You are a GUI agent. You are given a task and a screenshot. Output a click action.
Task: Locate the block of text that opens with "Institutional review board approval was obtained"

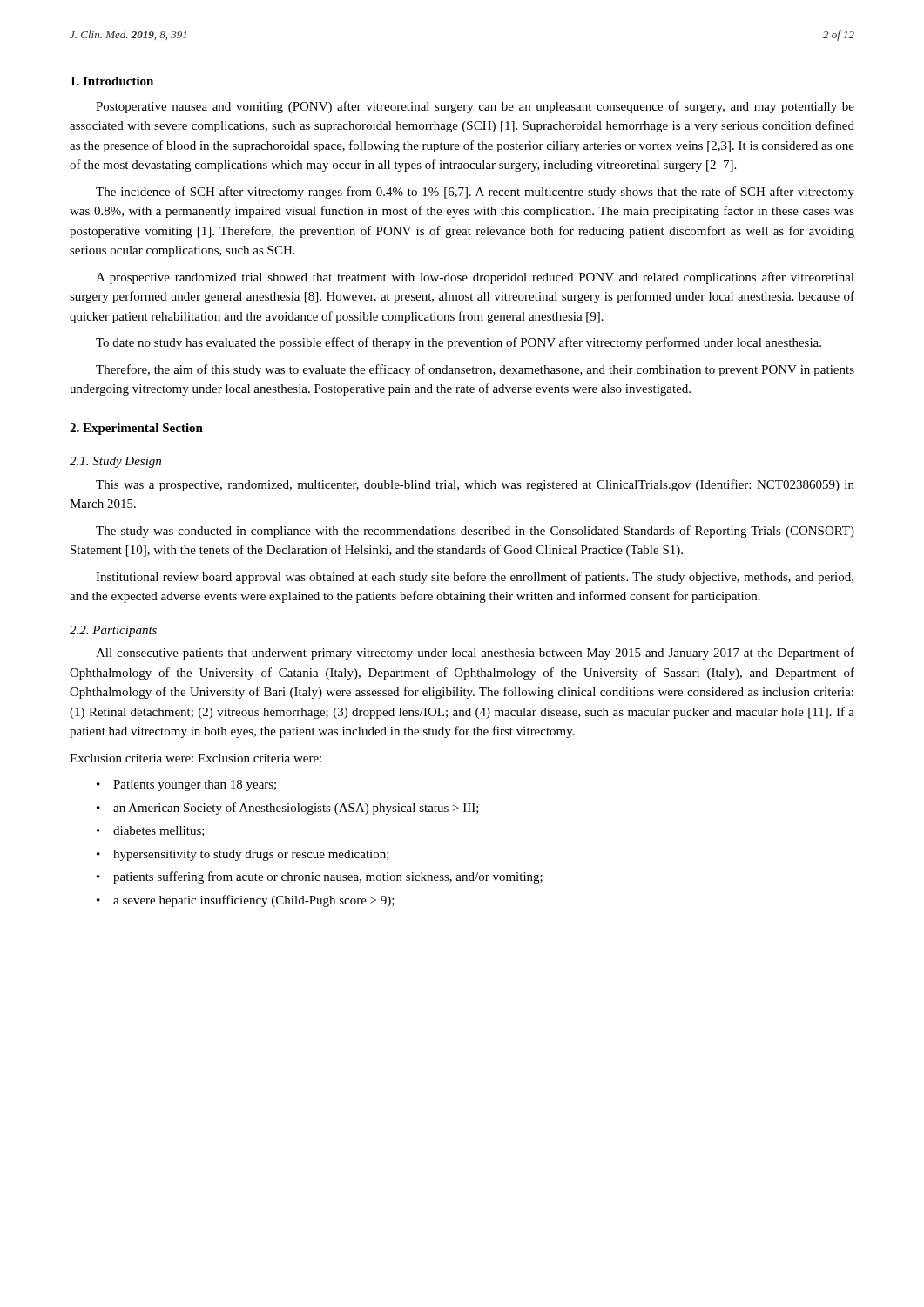462,586
